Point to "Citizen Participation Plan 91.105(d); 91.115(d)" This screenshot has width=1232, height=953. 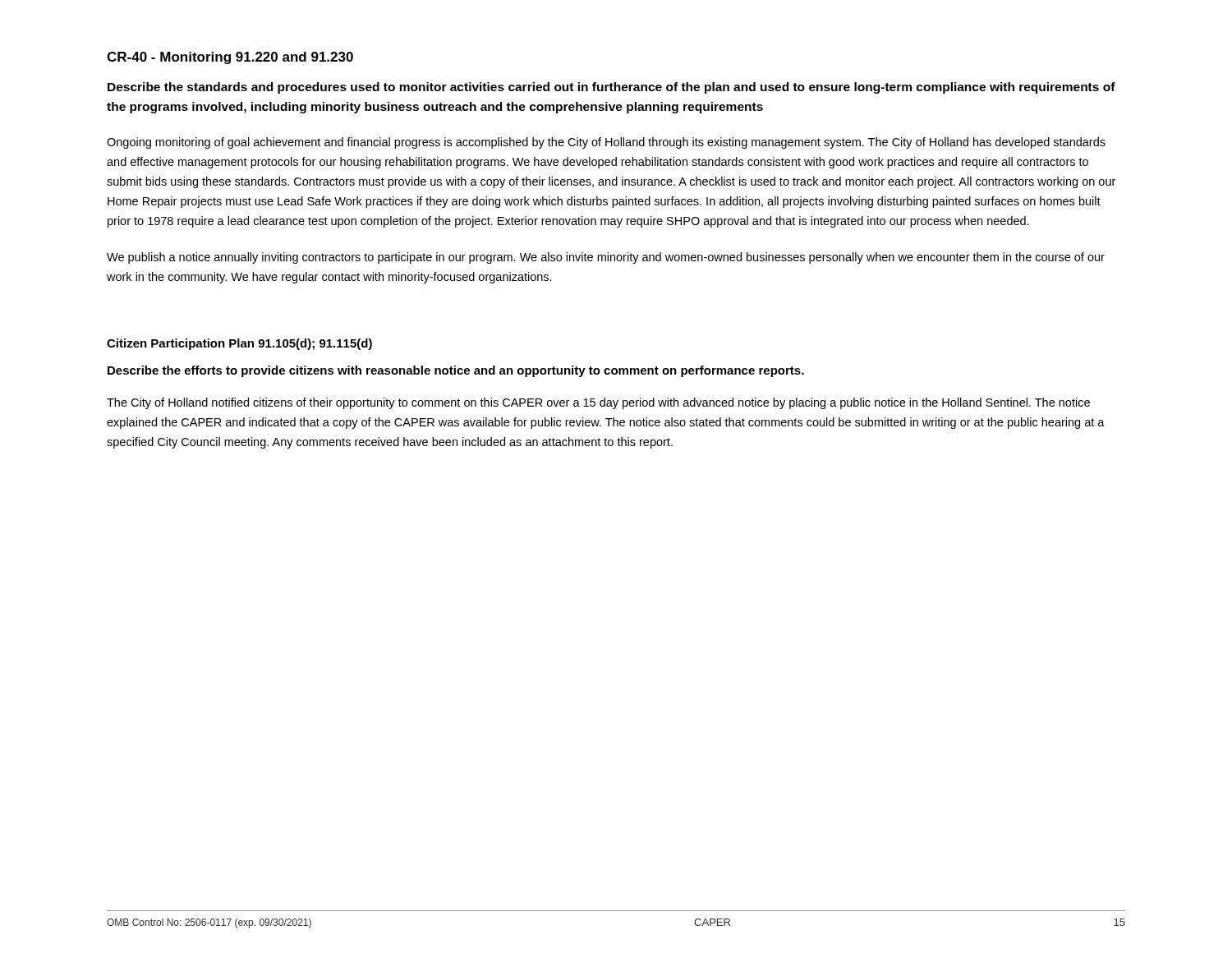[x=240, y=343]
